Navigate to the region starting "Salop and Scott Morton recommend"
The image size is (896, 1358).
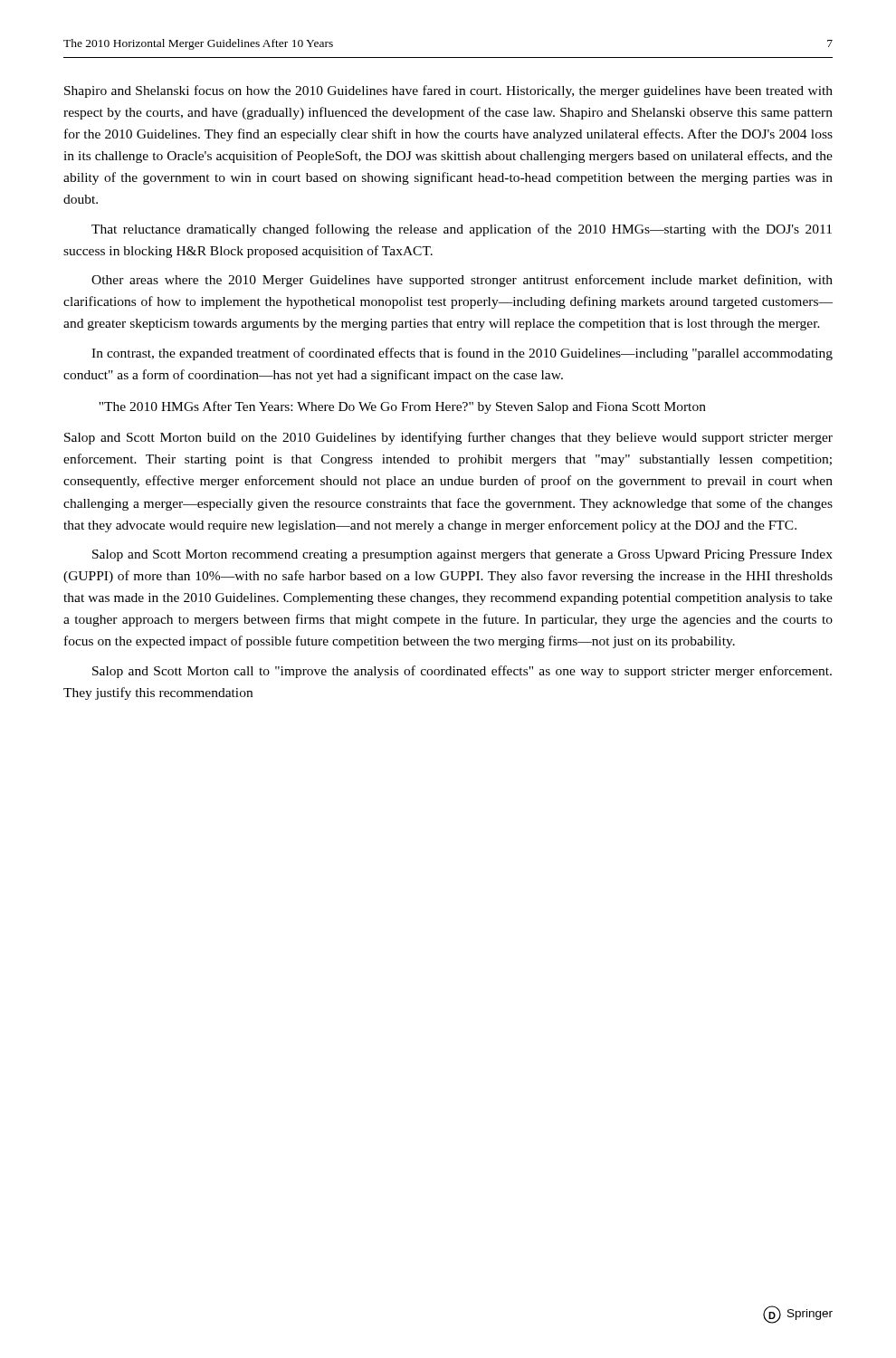(x=448, y=598)
